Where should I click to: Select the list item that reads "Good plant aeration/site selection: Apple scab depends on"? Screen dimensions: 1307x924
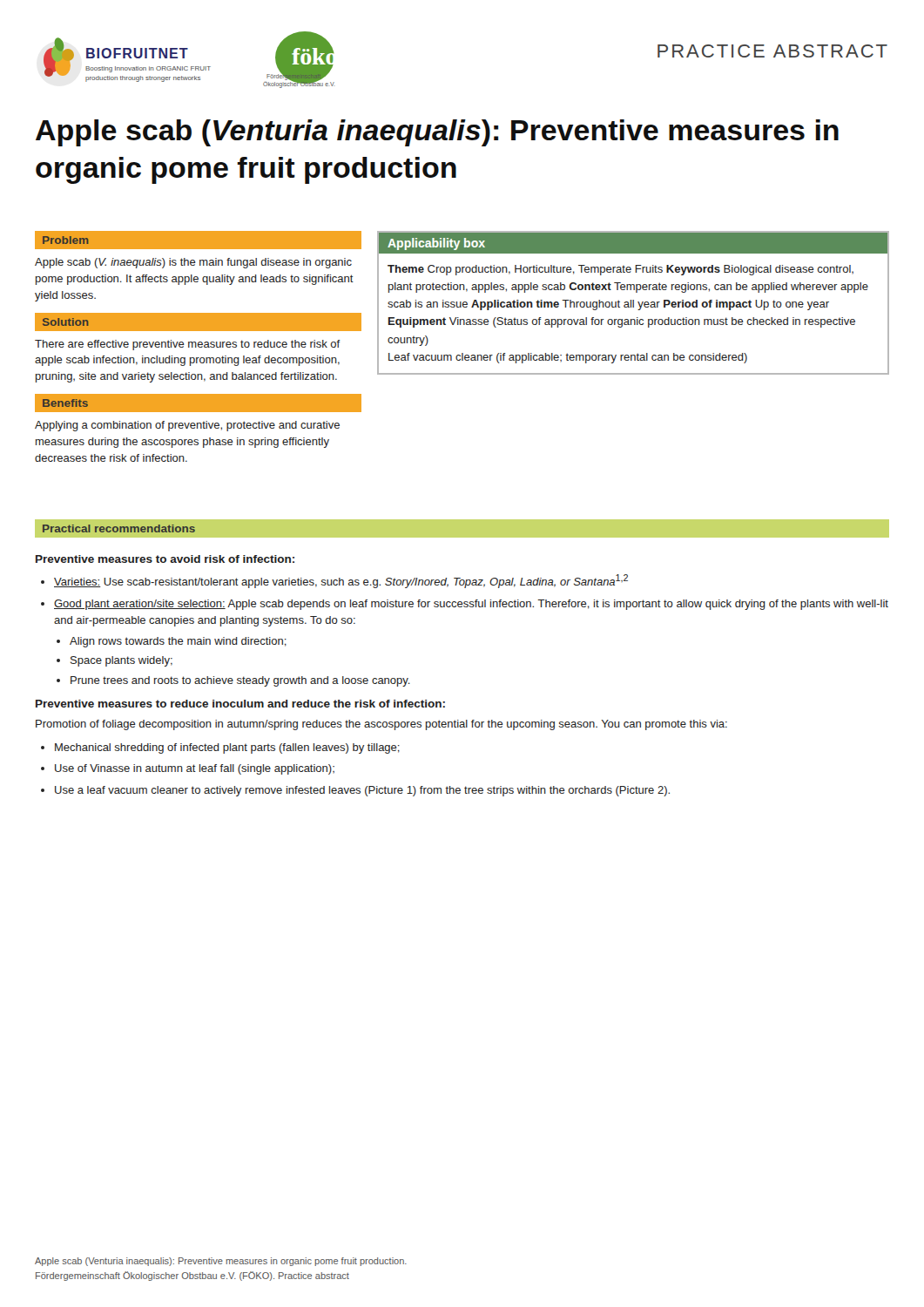[471, 605]
